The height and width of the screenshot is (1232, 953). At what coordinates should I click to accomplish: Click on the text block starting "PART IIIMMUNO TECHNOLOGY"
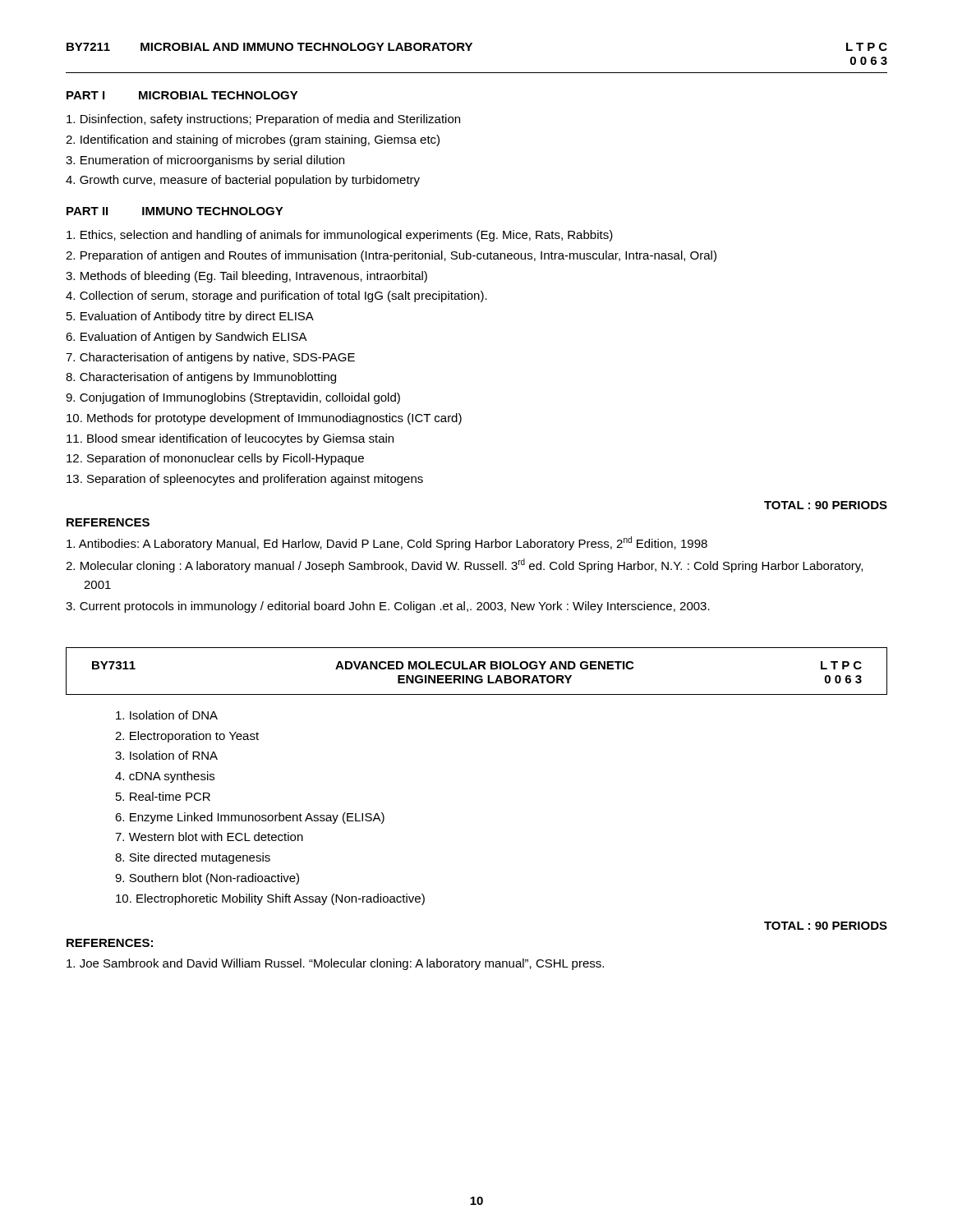pos(174,211)
